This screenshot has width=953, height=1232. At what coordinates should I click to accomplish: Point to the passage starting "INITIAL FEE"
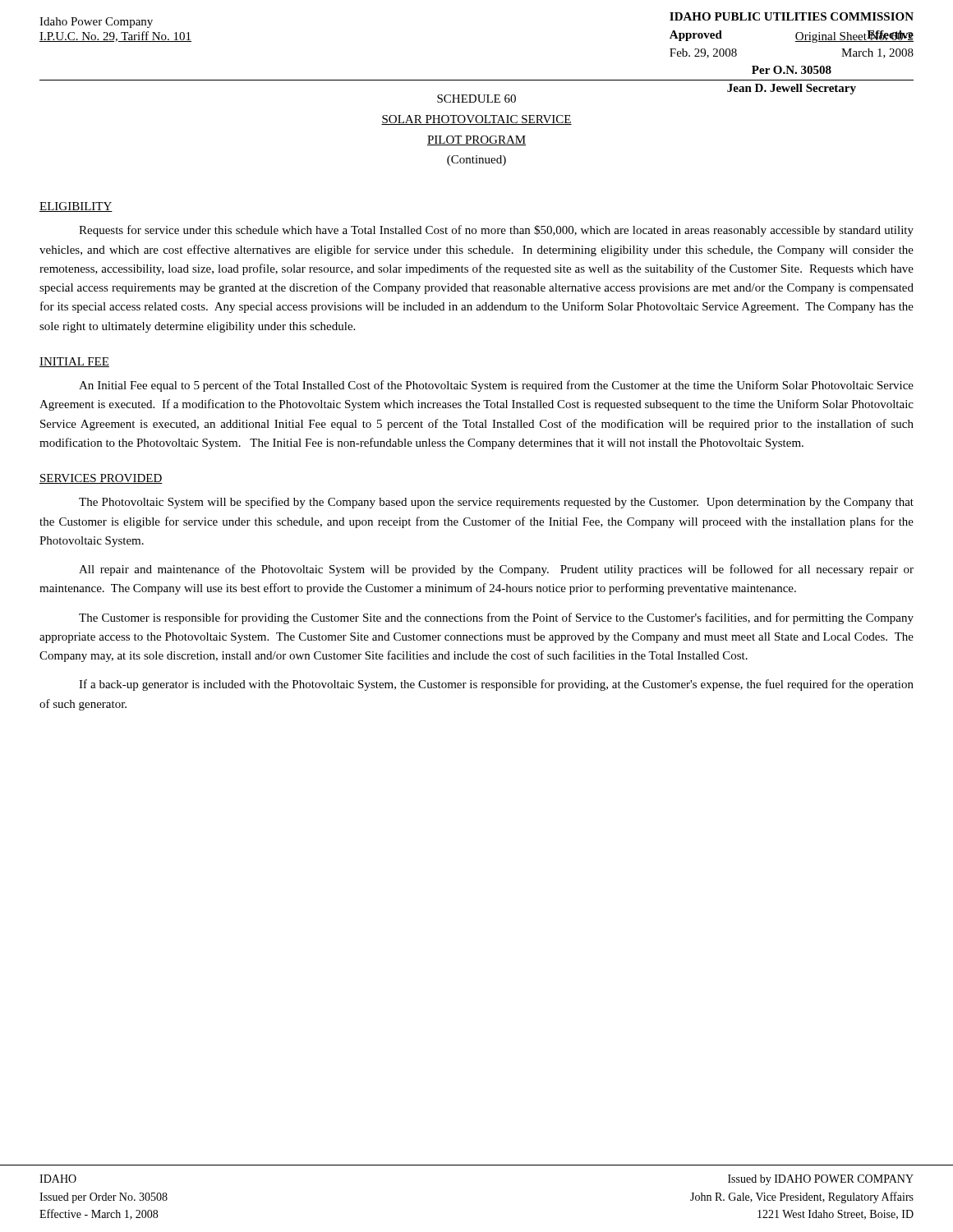[74, 361]
